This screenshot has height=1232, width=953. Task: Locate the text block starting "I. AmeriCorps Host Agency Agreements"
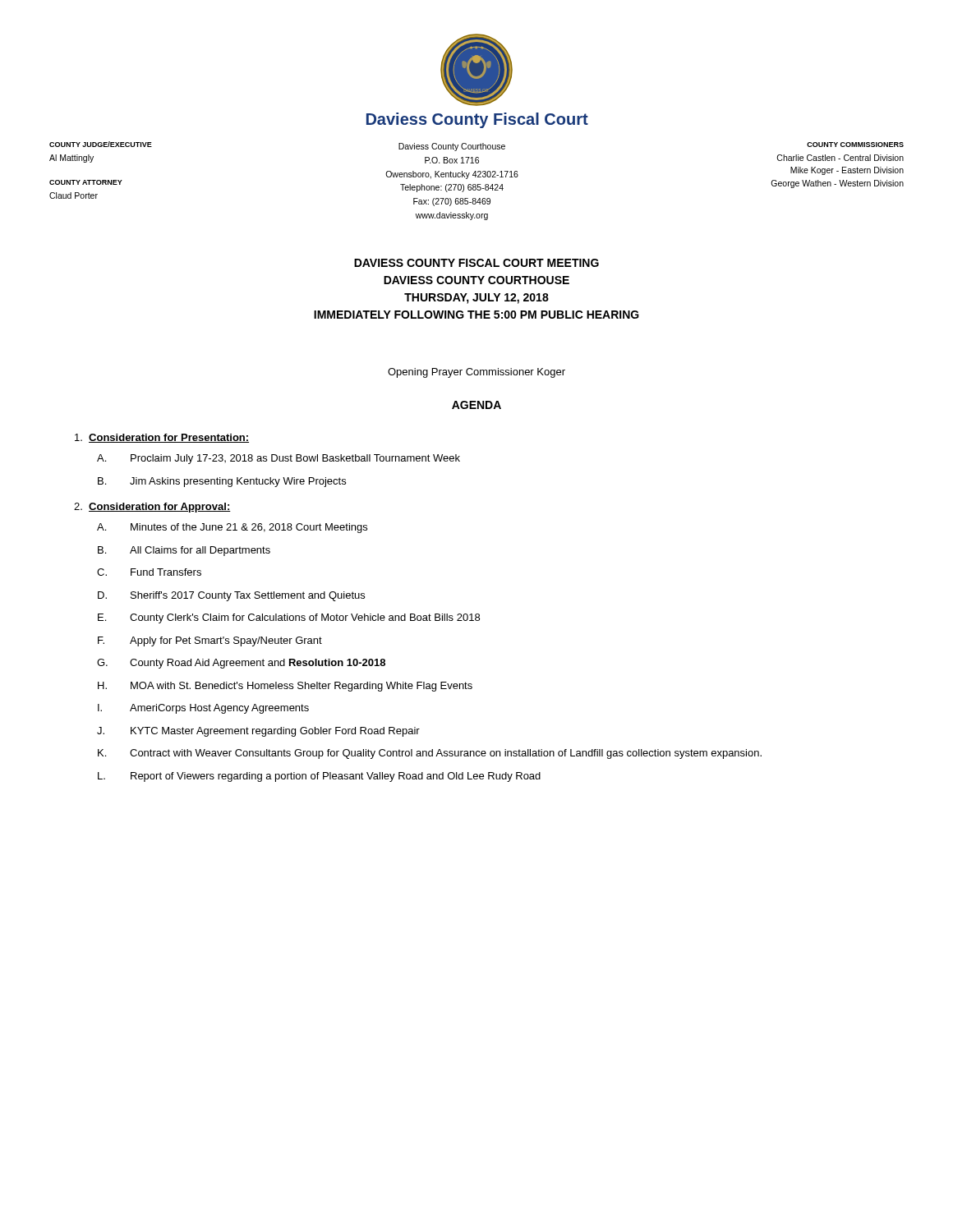tap(203, 709)
